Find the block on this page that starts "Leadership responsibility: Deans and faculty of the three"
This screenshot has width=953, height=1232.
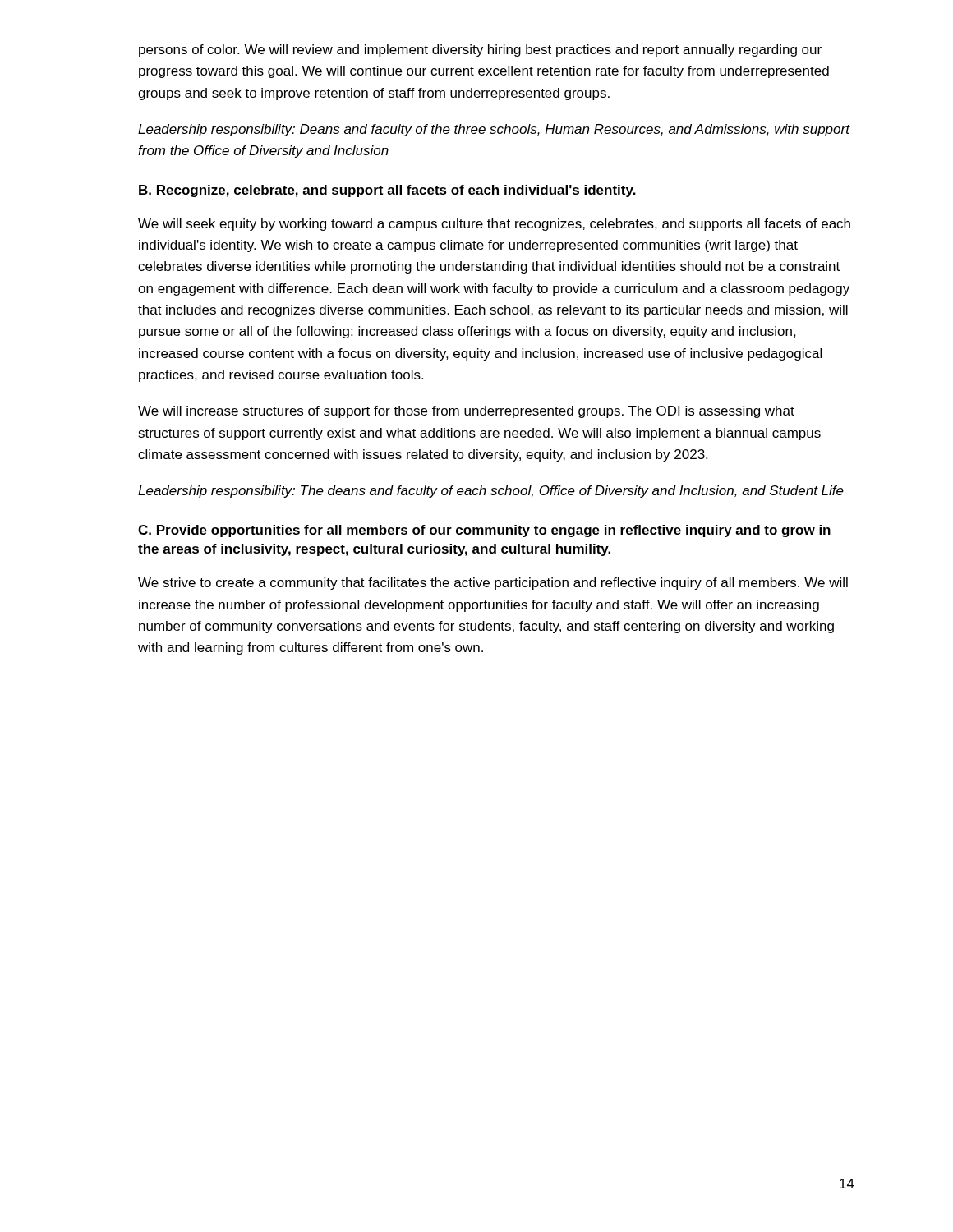494,140
